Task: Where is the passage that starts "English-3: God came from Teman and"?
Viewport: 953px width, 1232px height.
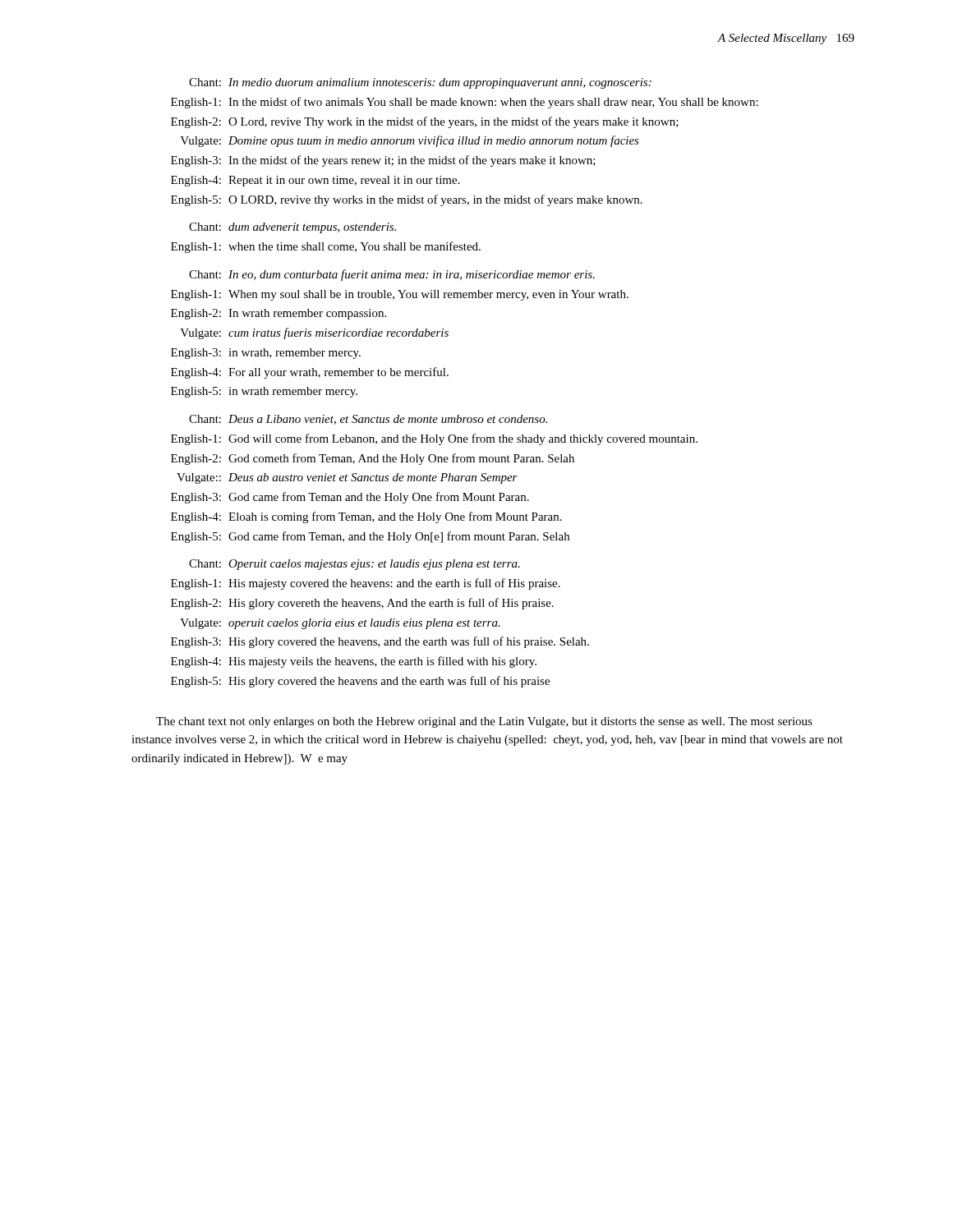Action: [493, 498]
